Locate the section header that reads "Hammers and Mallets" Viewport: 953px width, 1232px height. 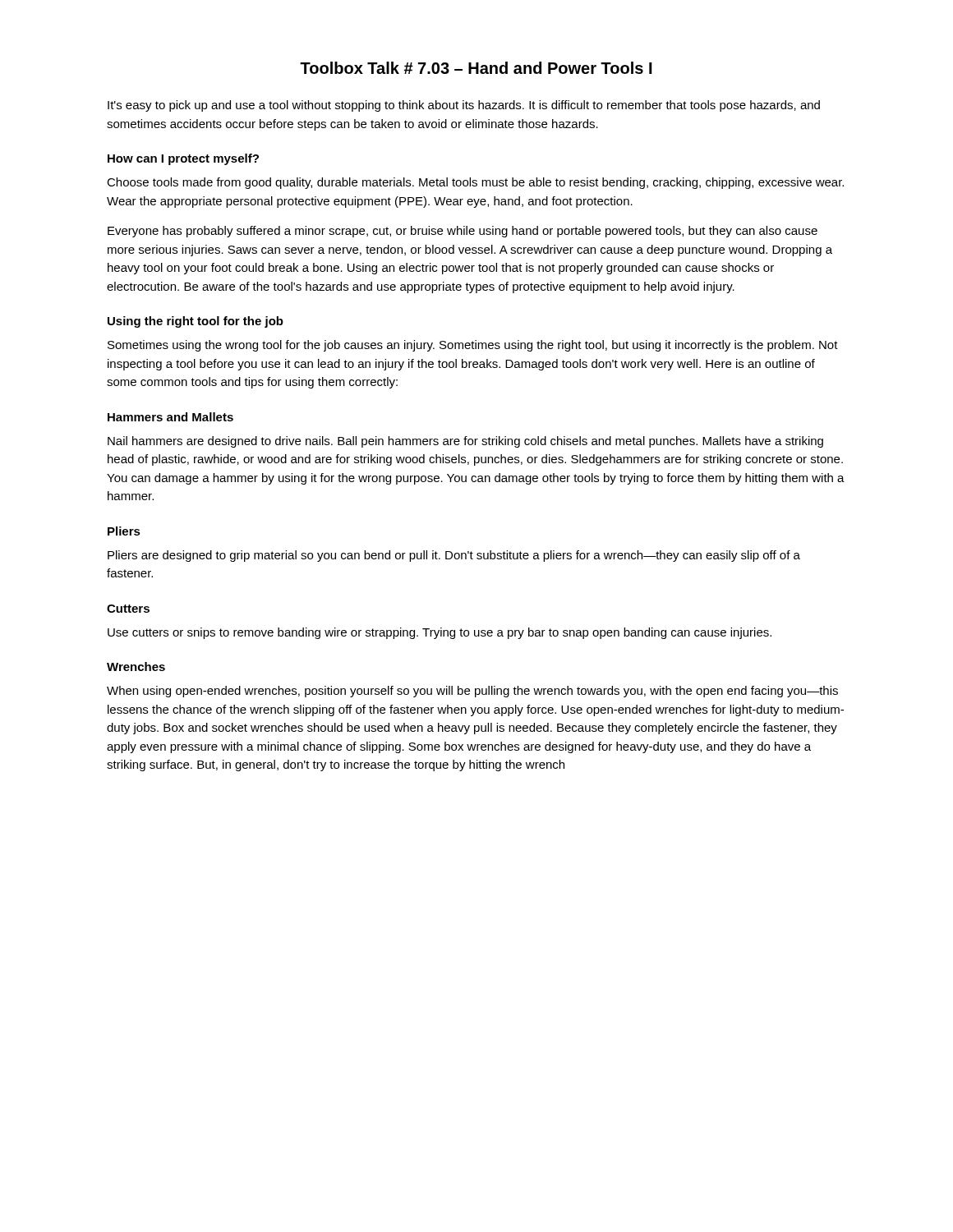[x=170, y=417]
